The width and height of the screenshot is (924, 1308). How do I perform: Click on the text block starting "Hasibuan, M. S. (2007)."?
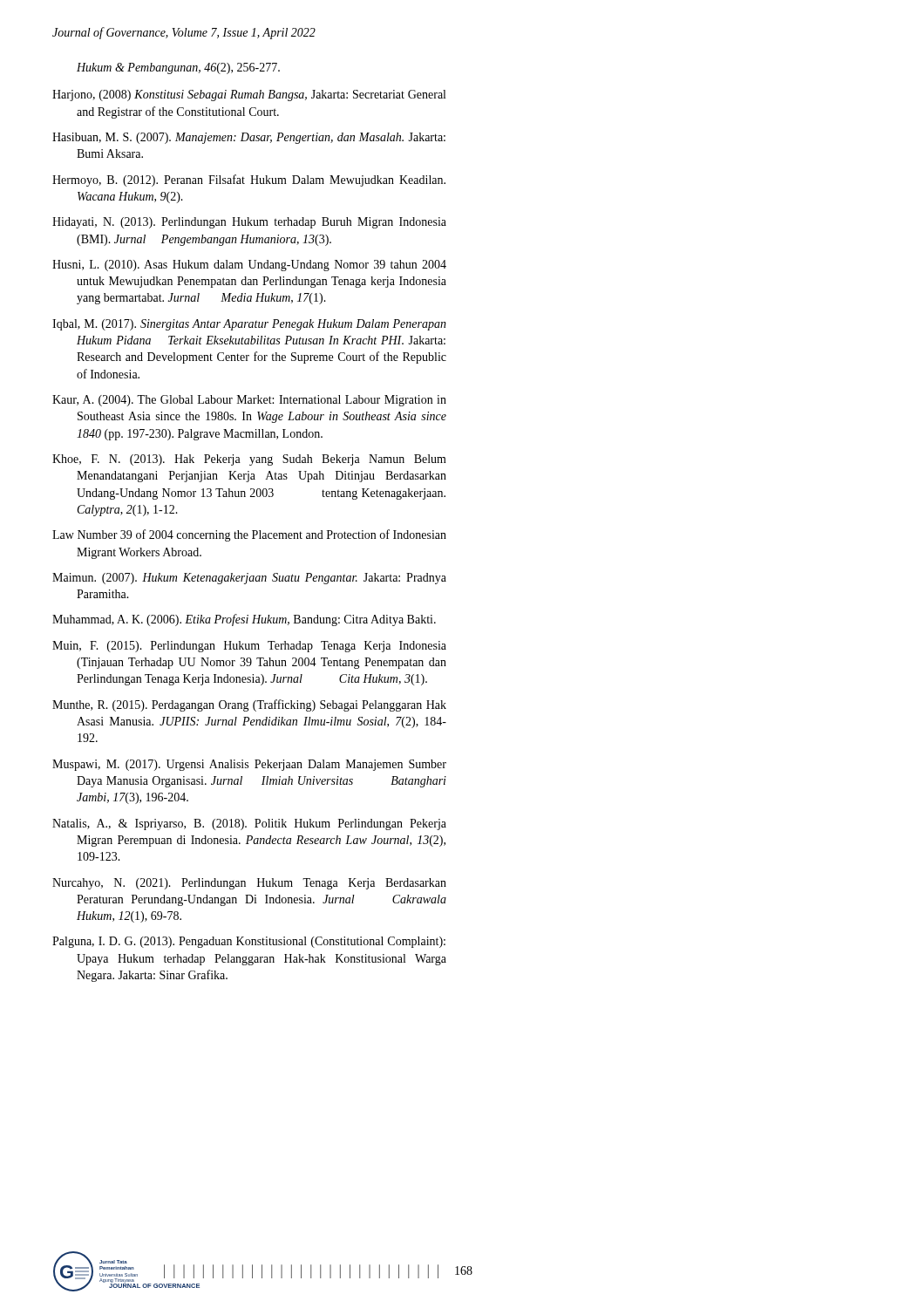249,146
